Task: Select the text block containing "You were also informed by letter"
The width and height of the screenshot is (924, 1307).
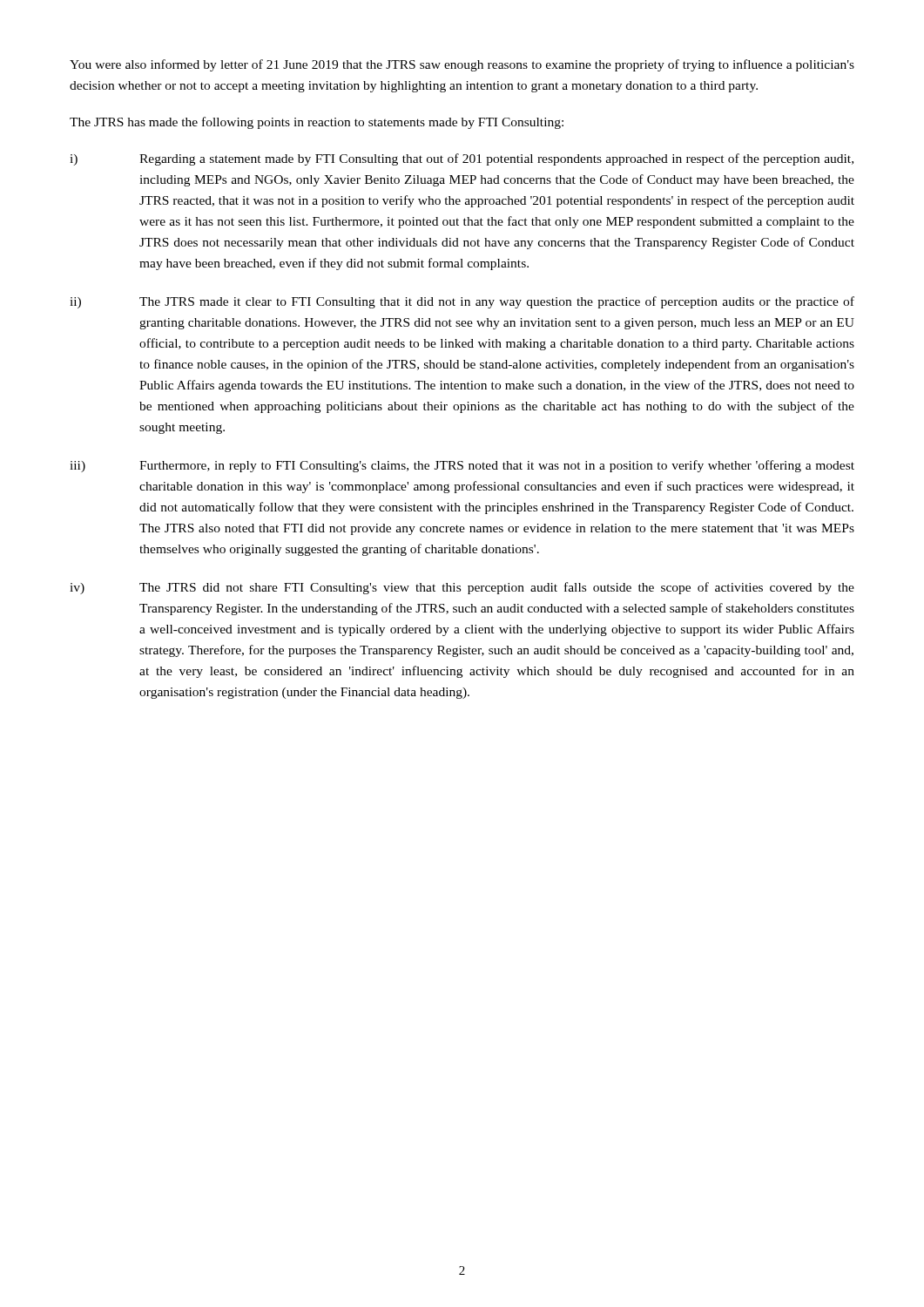Action: 462,74
